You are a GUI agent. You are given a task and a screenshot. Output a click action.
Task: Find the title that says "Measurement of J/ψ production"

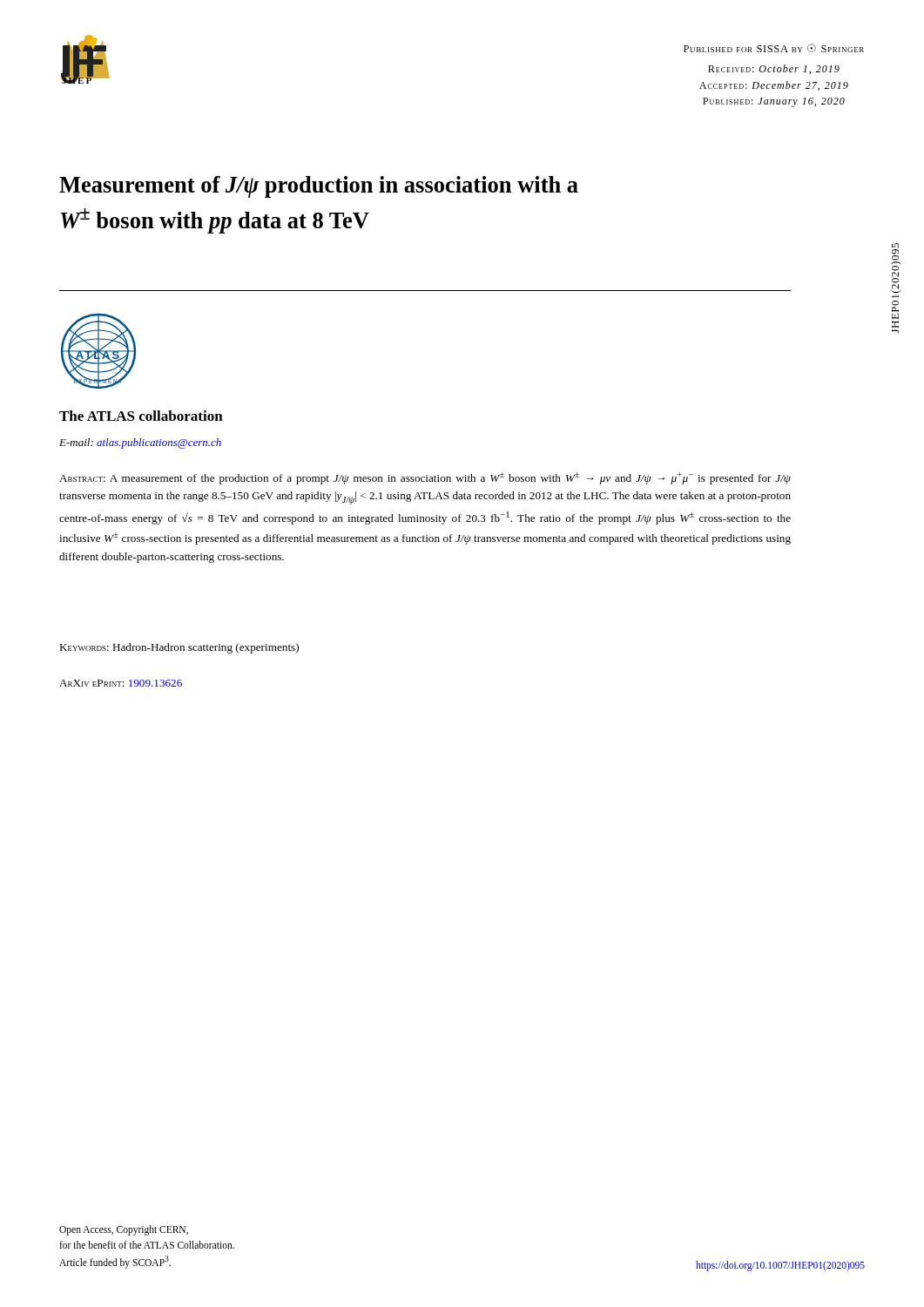coord(319,202)
